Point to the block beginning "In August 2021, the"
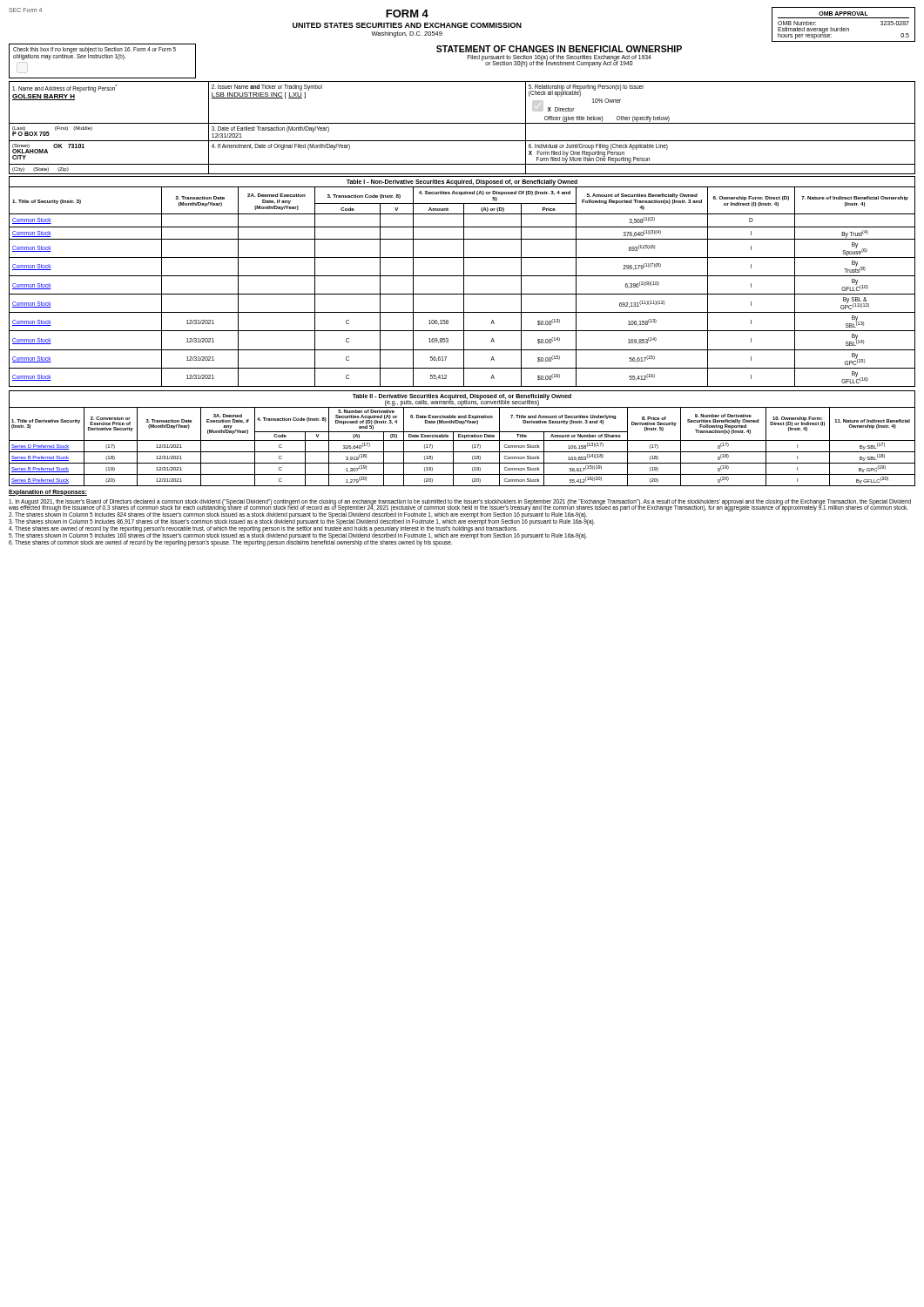This screenshot has height=1307, width=924. pyautogui.click(x=462, y=504)
